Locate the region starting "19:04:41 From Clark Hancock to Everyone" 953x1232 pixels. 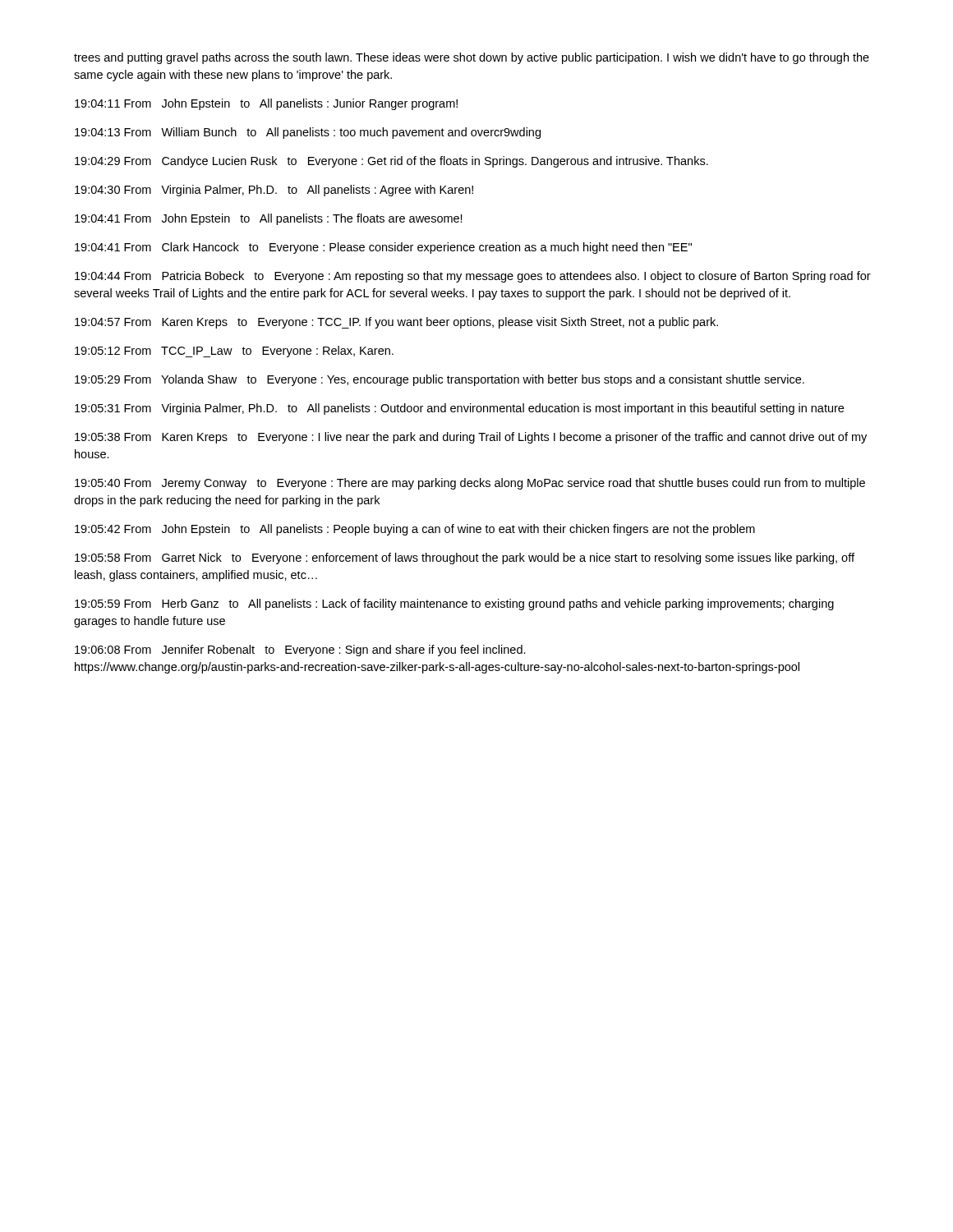(383, 247)
